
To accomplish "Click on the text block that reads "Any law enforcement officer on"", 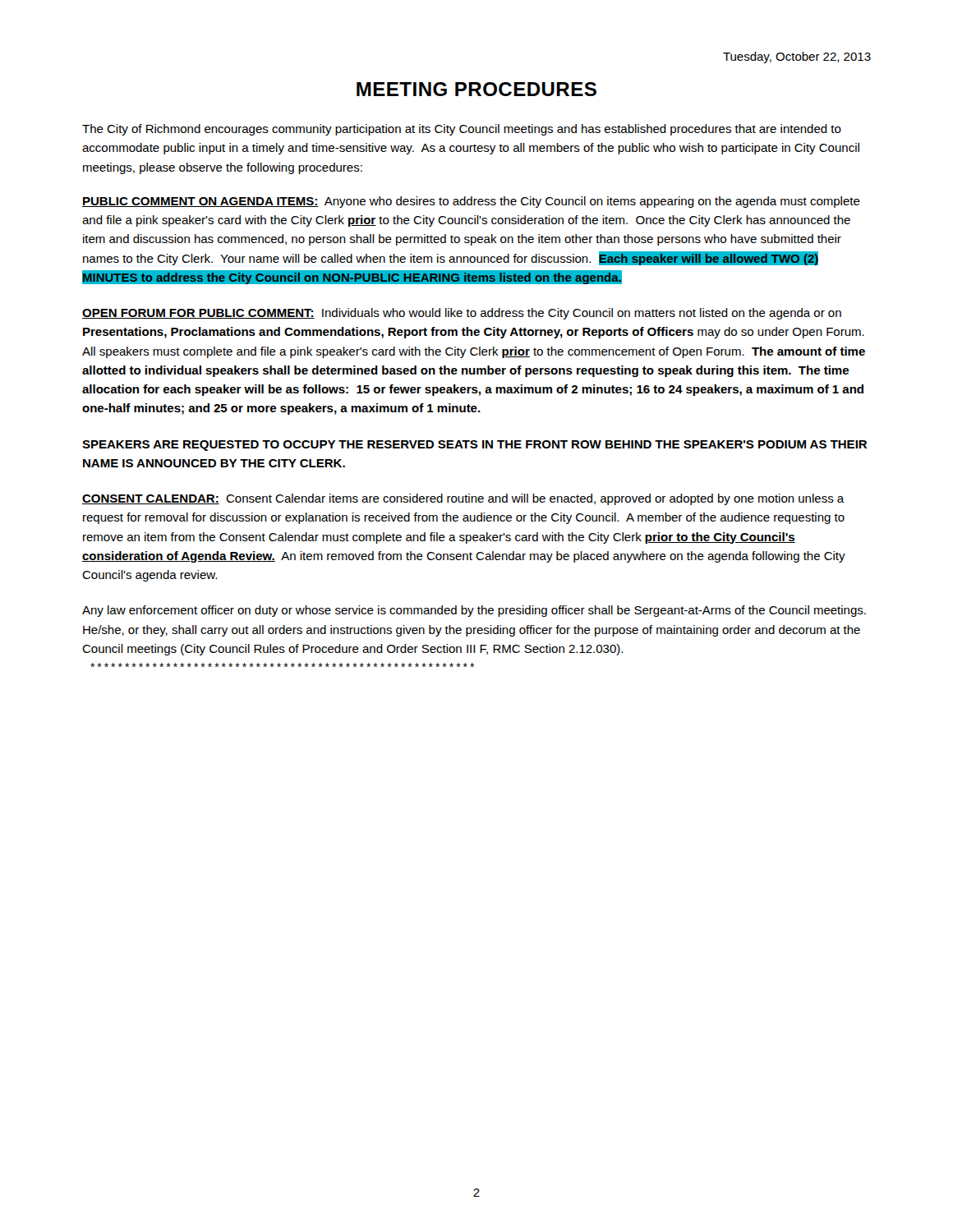I will (x=476, y=639).
